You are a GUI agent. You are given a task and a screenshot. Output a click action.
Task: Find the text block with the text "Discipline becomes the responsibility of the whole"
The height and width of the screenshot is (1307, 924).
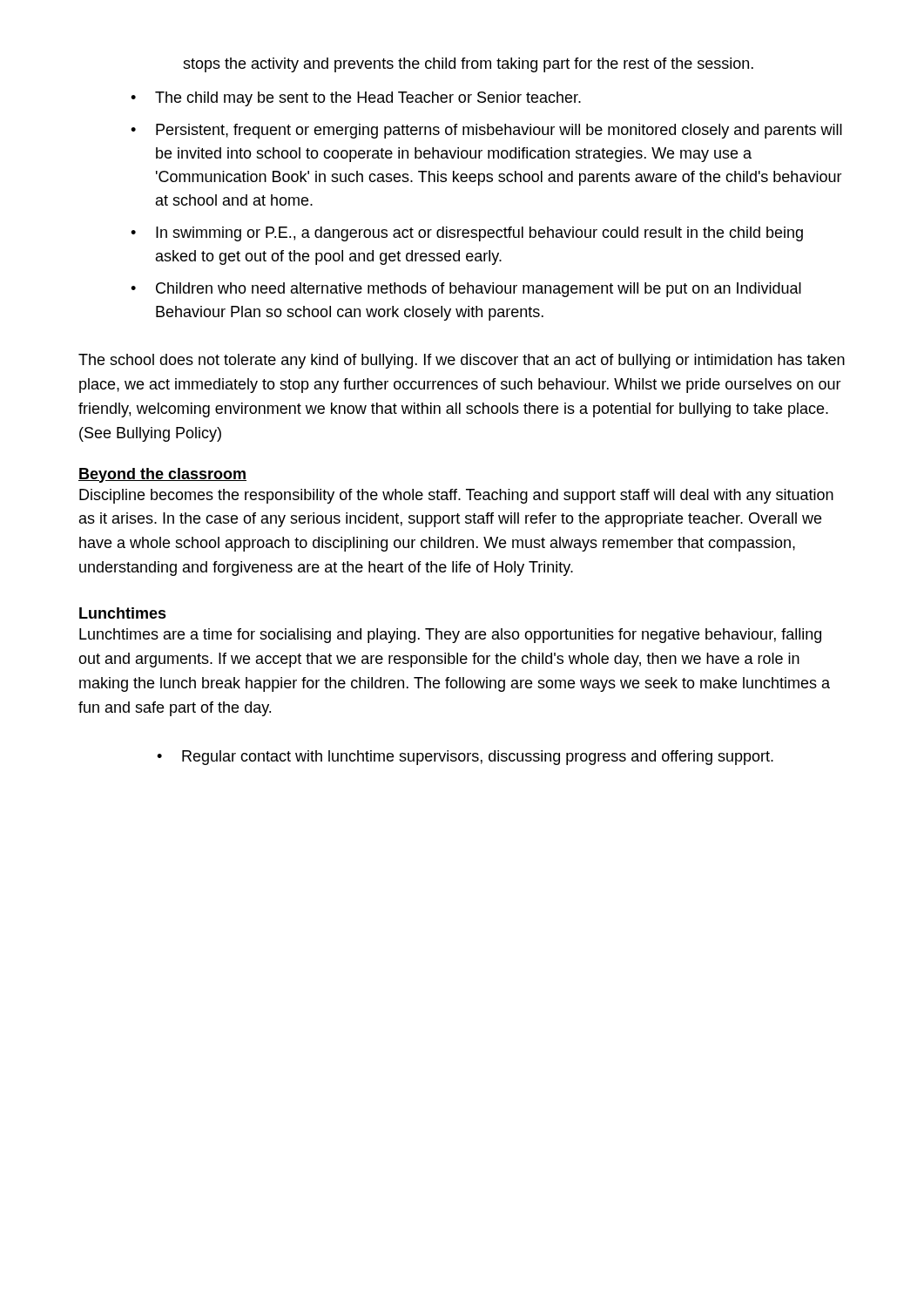click(456, 531)
